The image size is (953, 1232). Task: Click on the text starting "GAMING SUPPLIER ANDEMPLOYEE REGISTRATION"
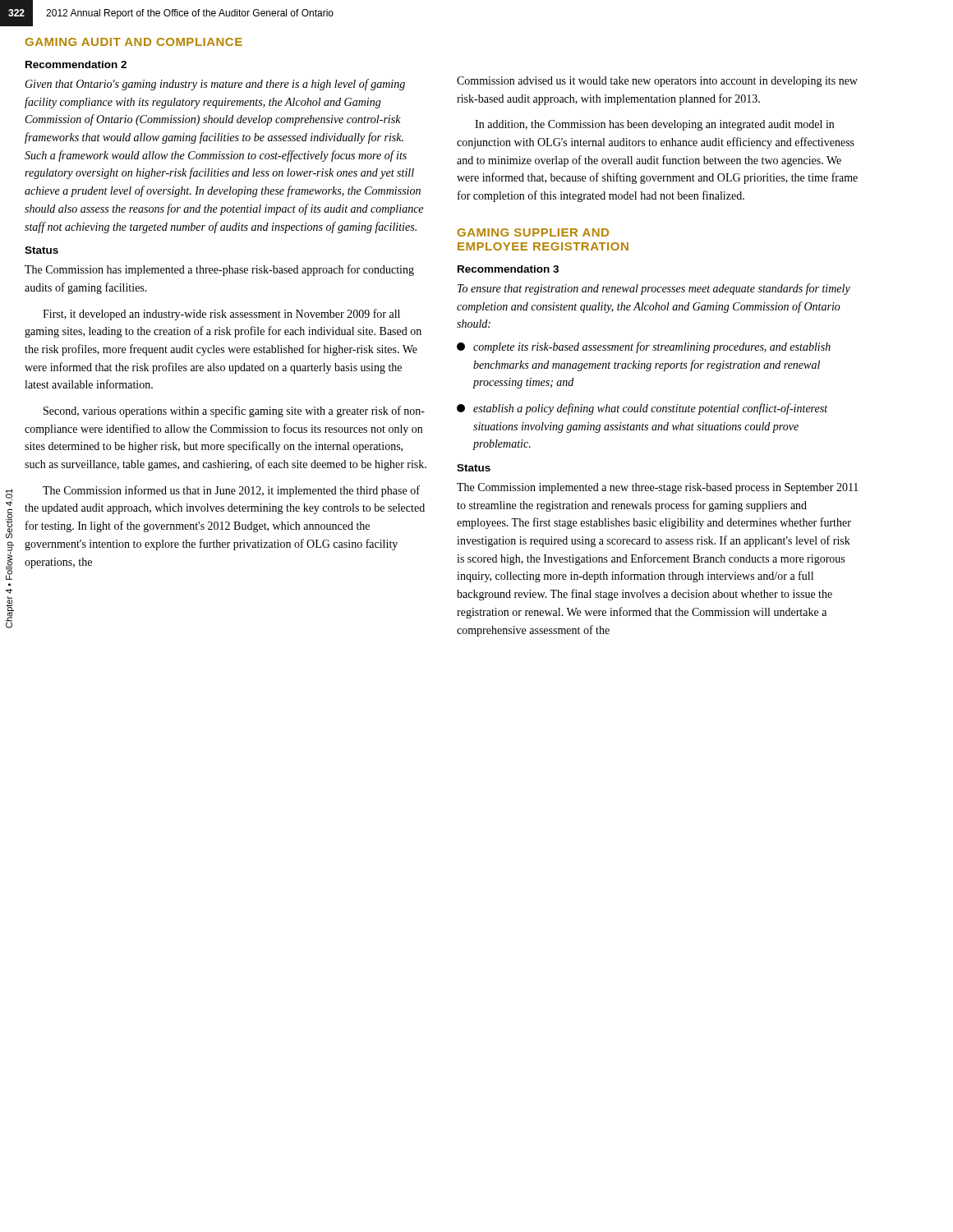533,232
